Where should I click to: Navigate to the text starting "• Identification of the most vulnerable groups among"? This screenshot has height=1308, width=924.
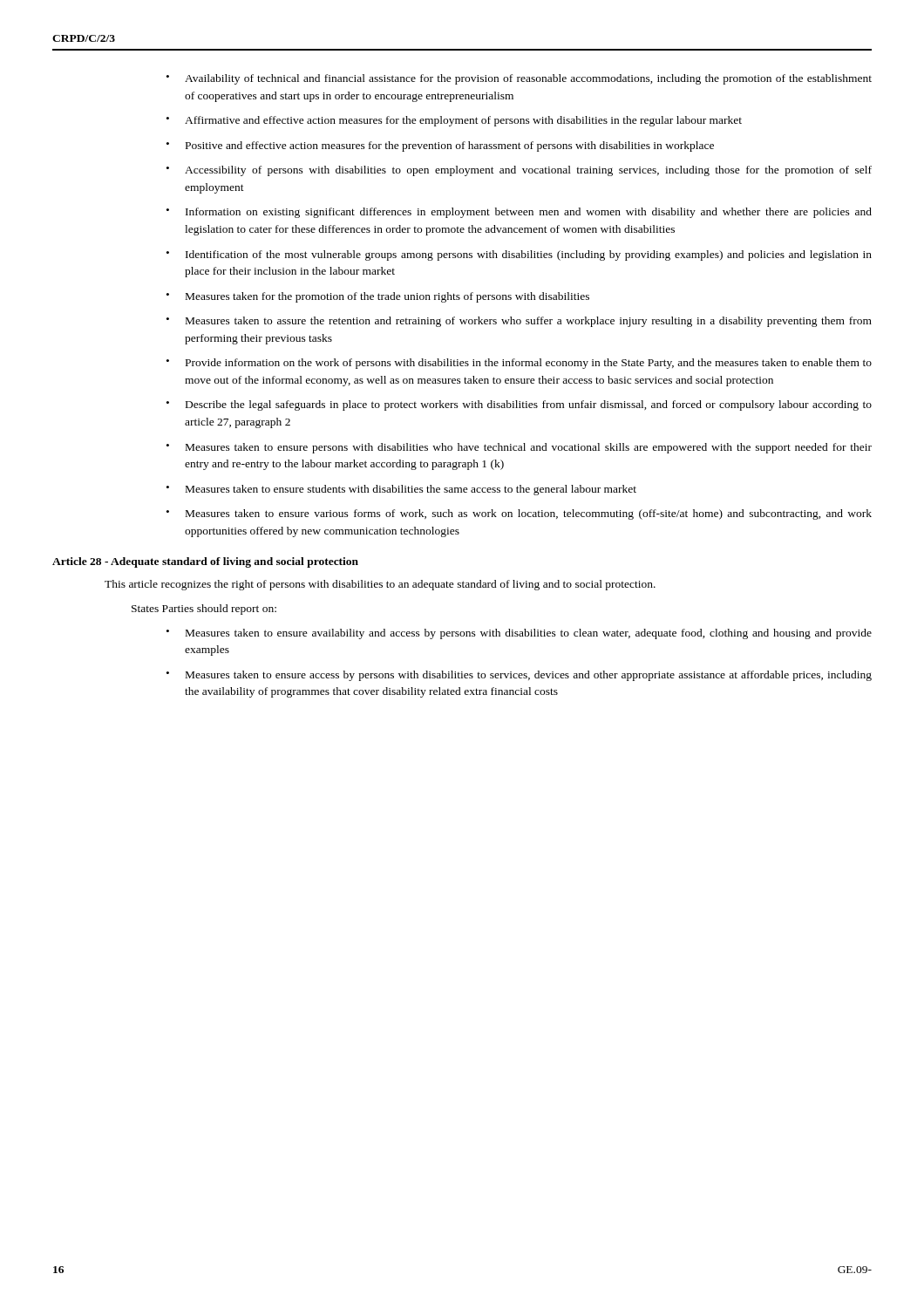tap(519, 263)
